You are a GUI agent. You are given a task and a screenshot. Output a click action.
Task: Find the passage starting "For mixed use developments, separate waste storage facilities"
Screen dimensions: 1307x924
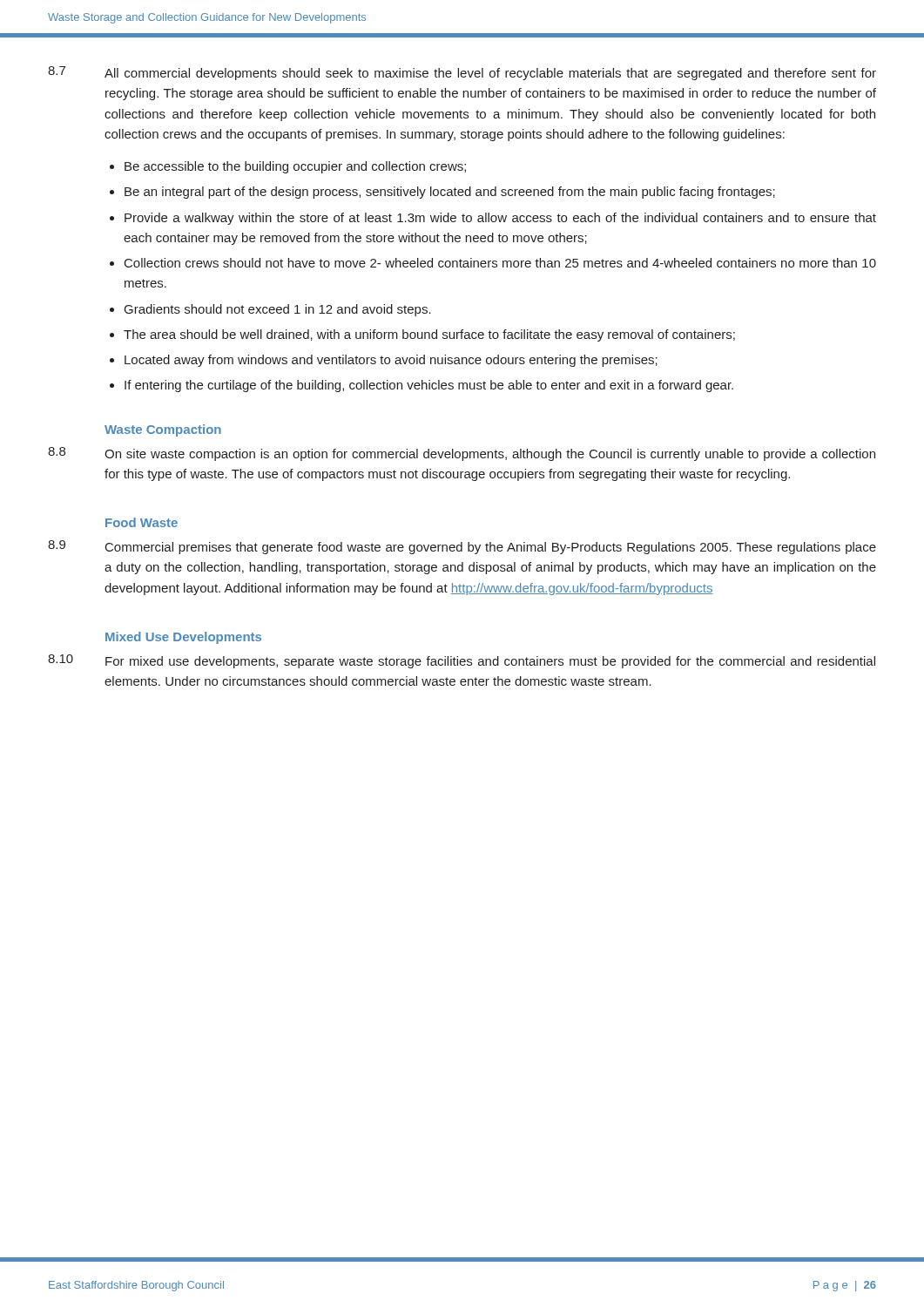click(490, 671)
